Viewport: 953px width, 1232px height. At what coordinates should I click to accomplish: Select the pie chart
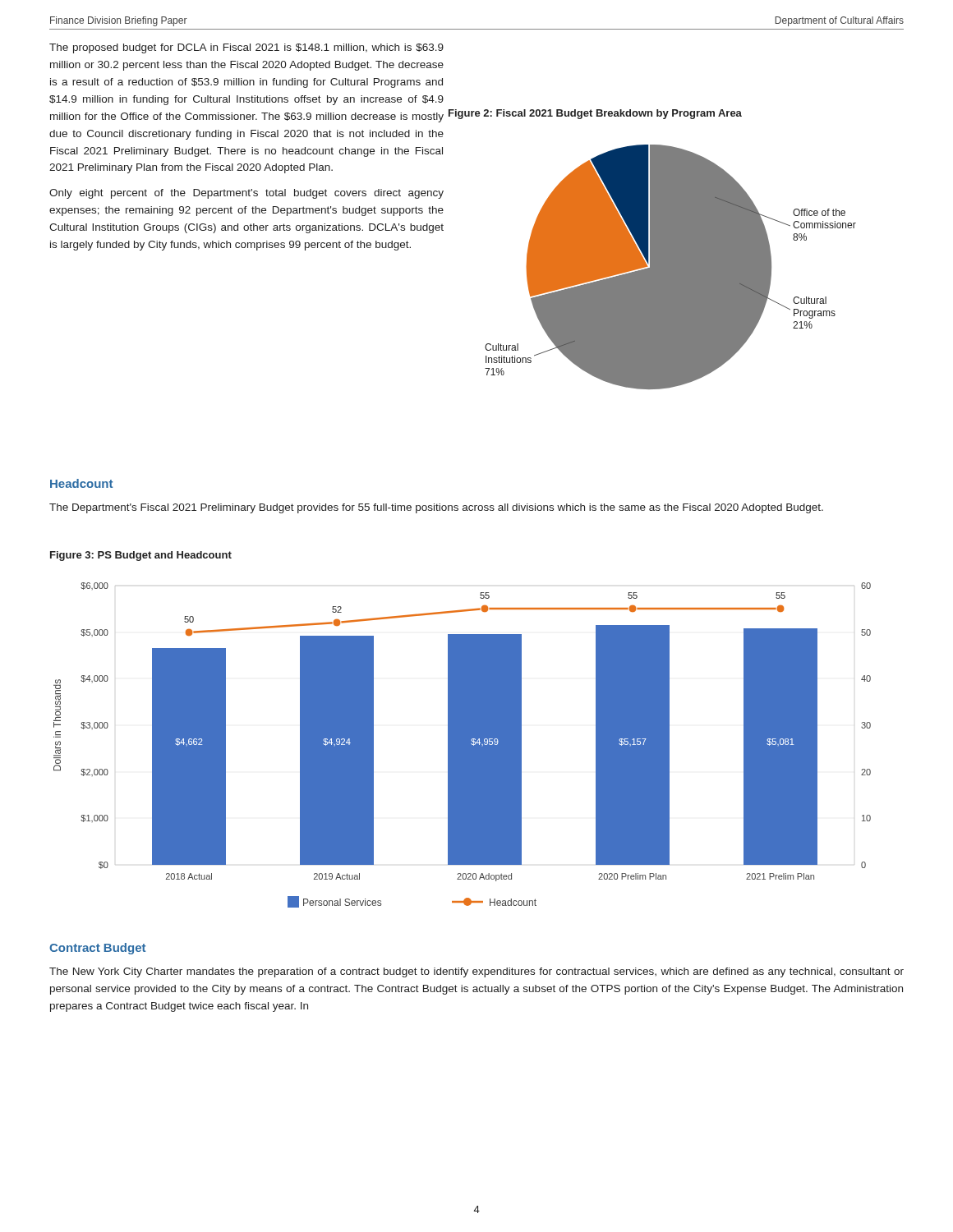pyautogui.click(x=670, y=267)
